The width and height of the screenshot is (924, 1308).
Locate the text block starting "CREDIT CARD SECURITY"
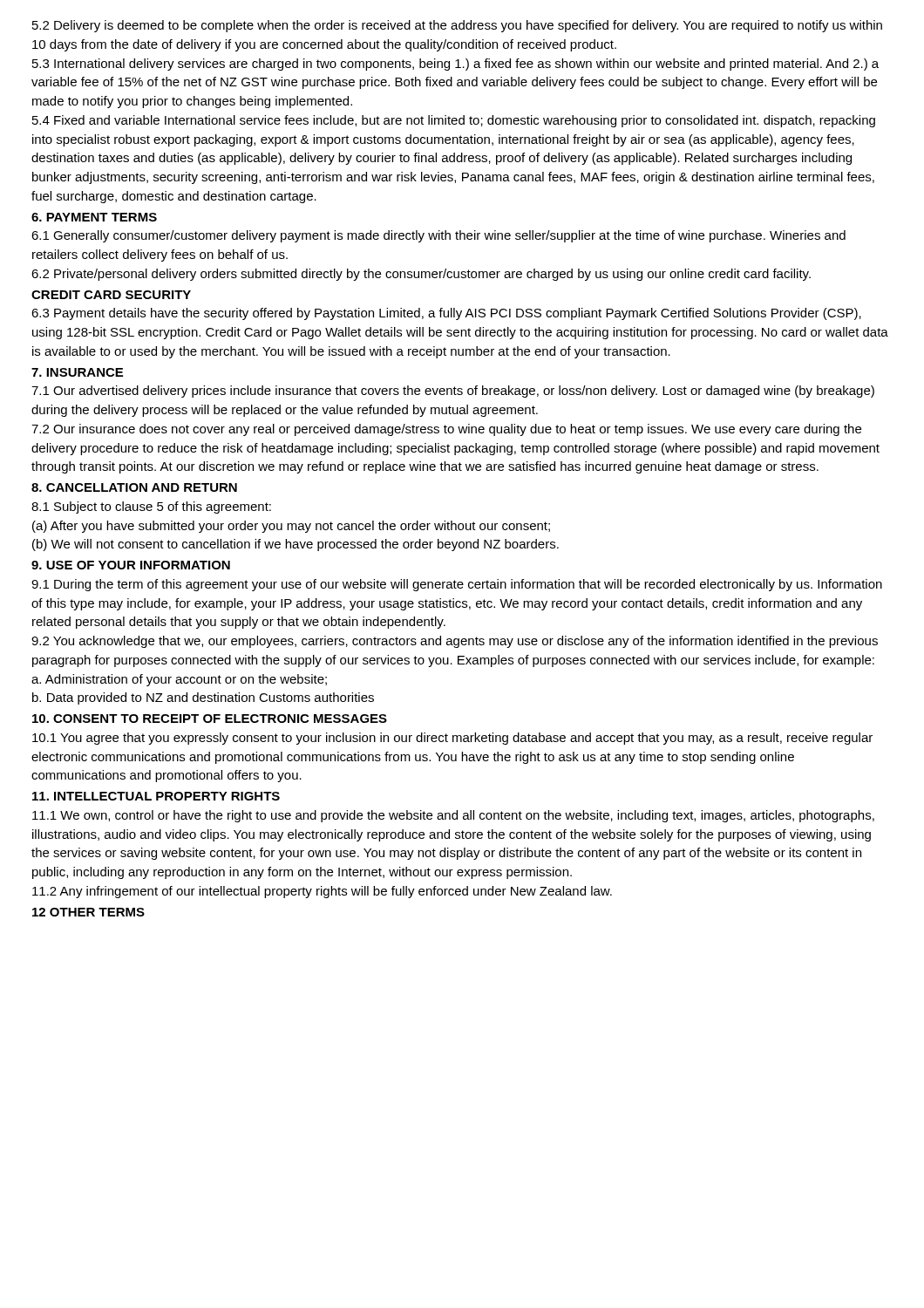[x=111, y=294]
